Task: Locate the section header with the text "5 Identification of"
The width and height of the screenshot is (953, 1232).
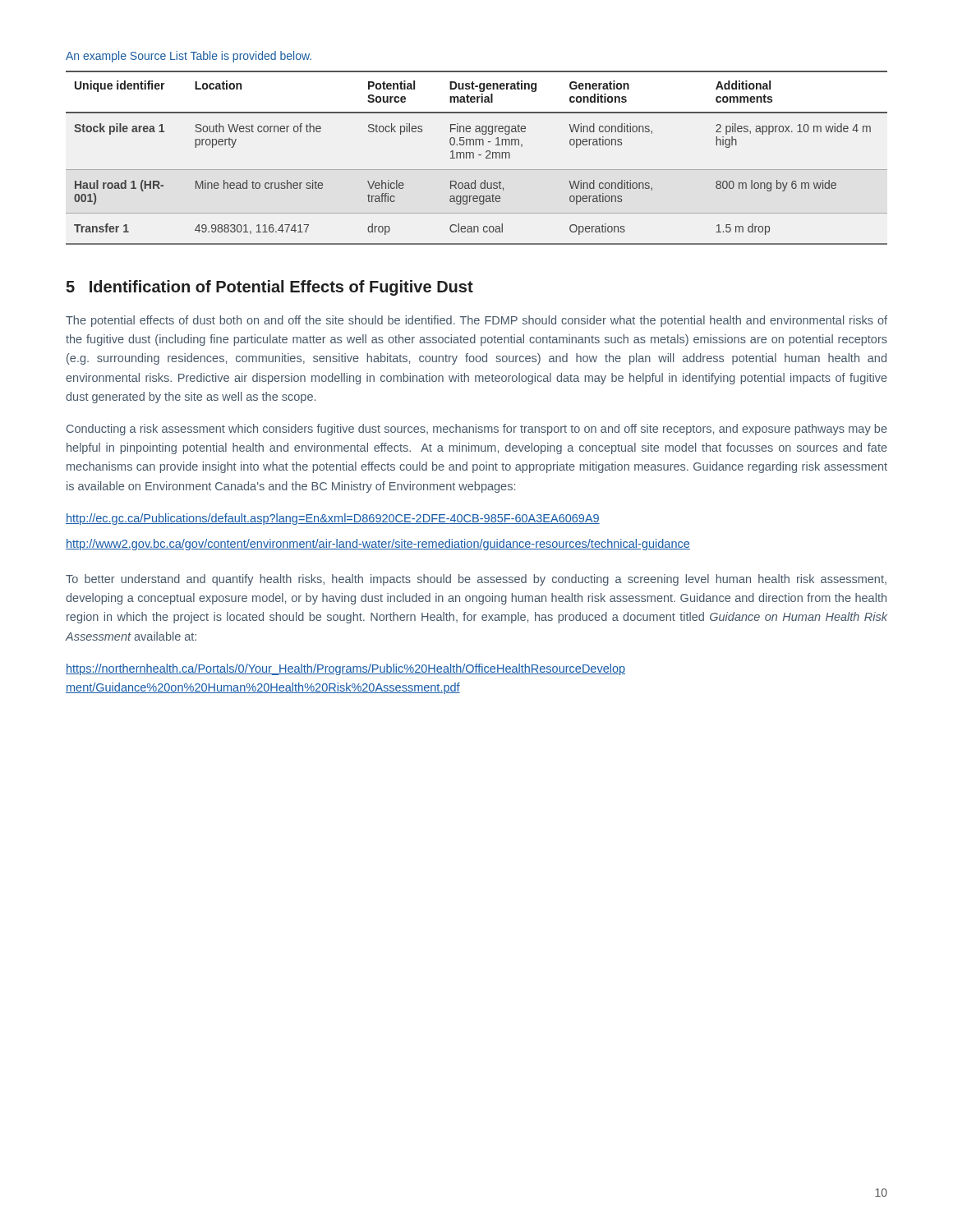Action: [269, 287]
